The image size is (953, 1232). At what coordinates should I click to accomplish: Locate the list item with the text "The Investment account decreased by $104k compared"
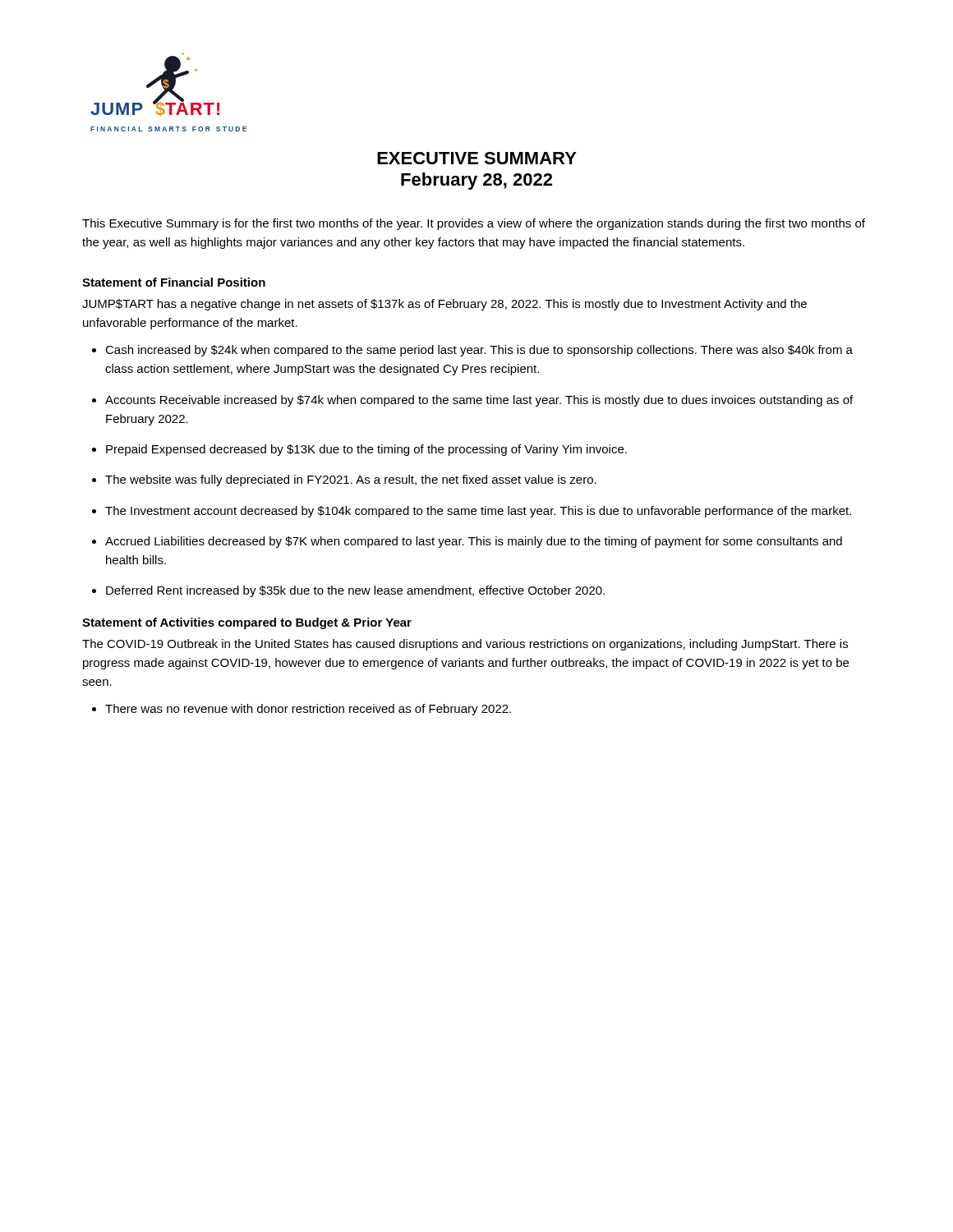coord(479,510)
